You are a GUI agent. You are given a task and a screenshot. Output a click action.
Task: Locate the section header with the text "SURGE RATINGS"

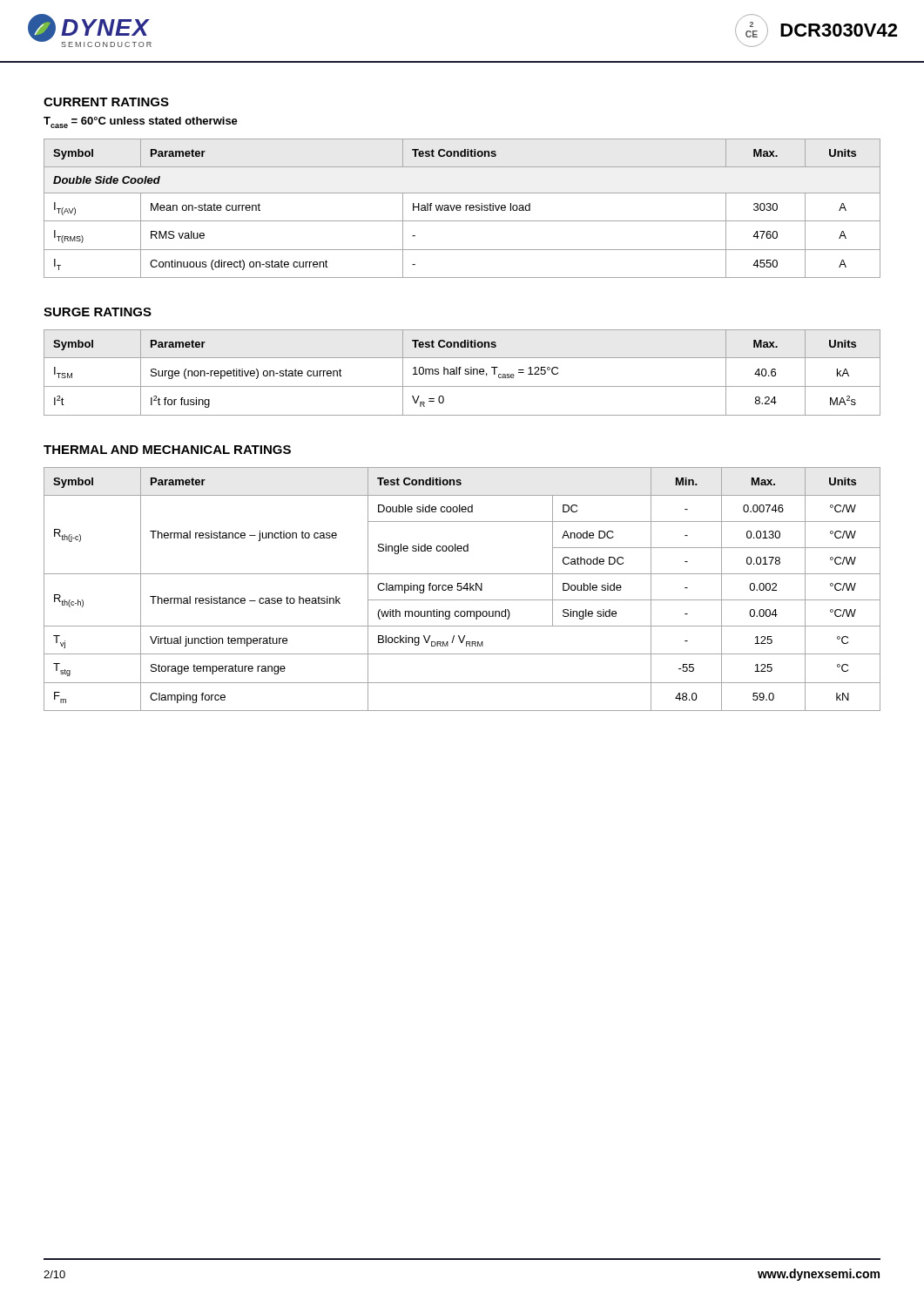(x=97, y=312)
